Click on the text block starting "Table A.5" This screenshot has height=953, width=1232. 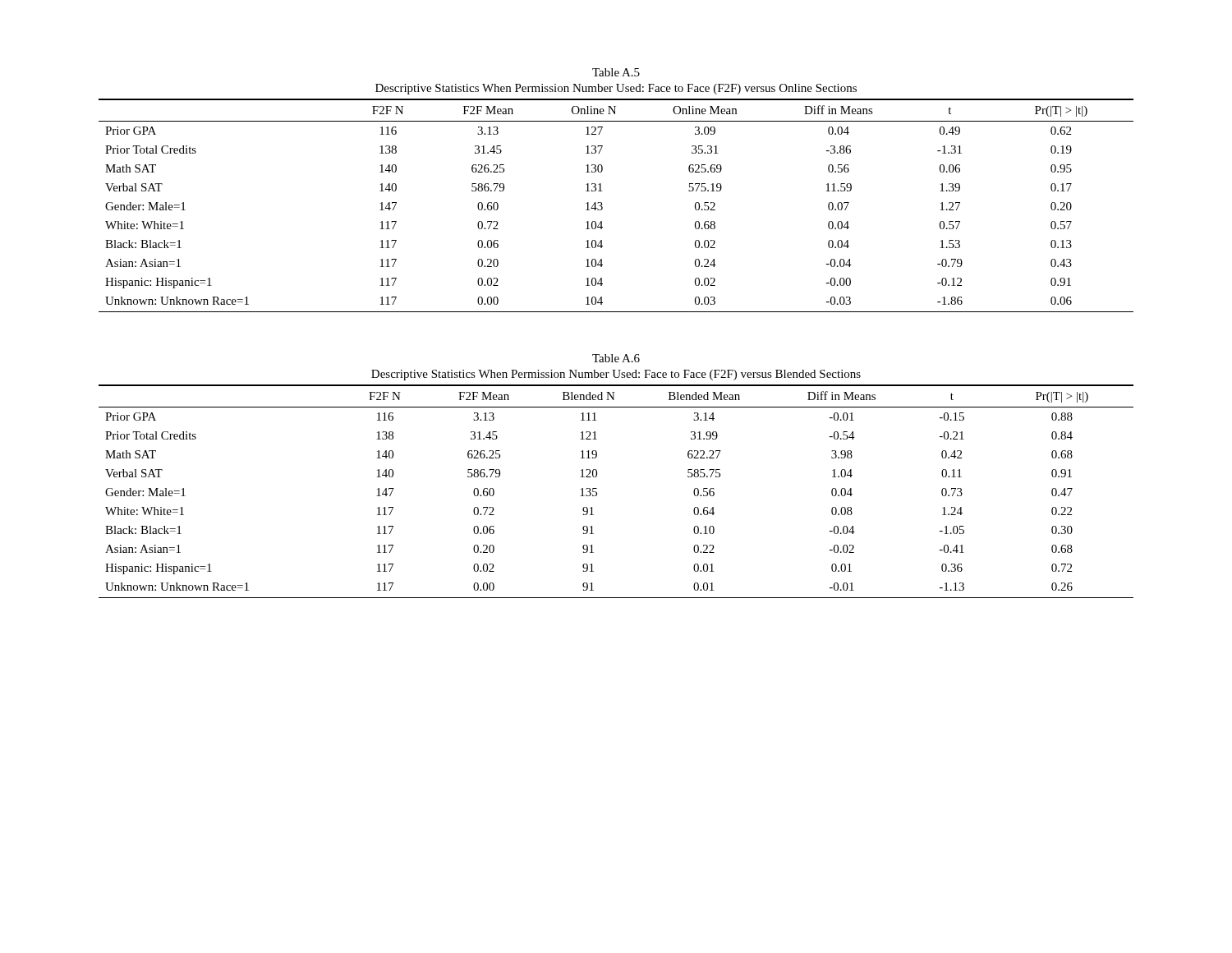616,72
